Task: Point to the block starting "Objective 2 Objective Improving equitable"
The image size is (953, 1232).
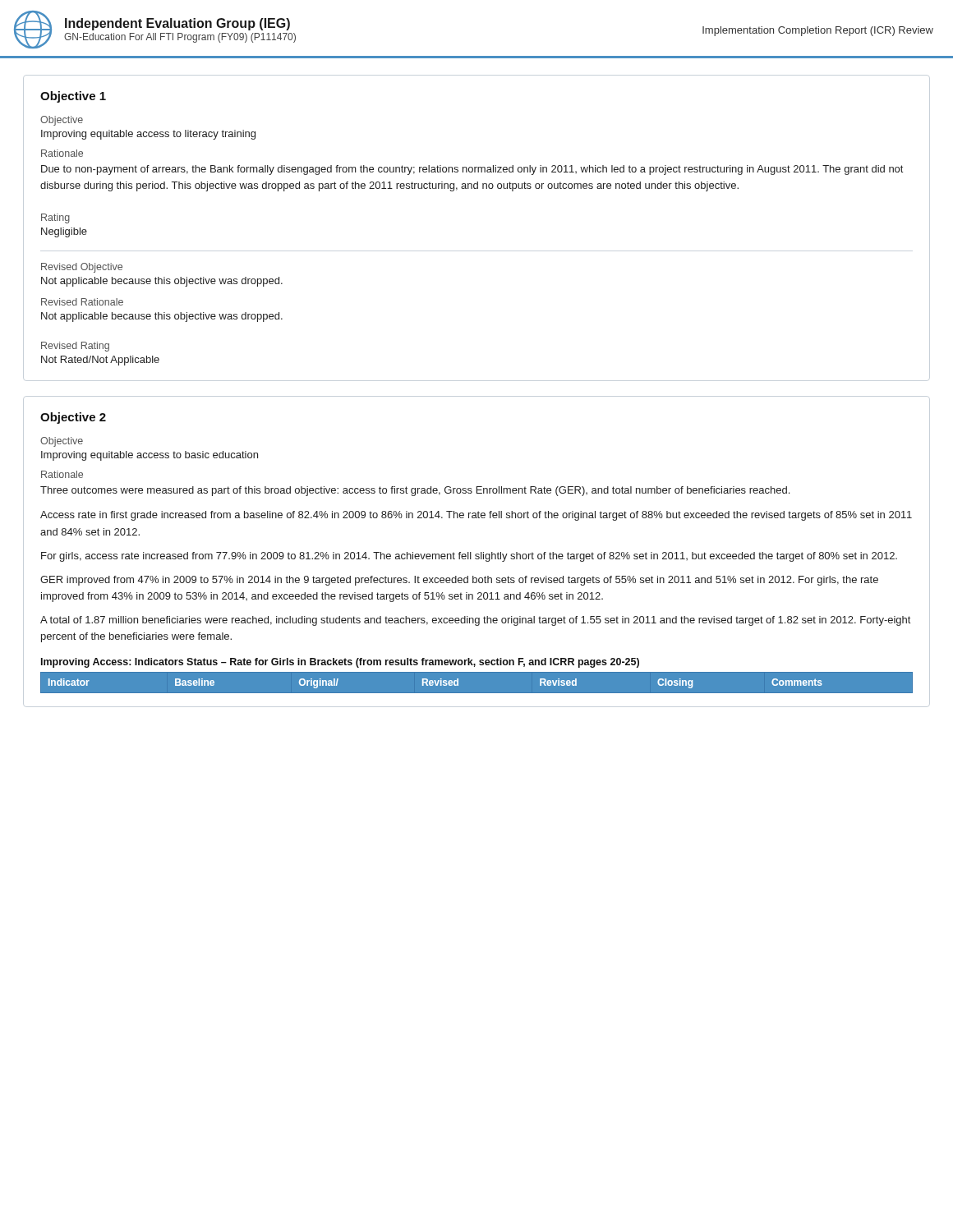Action: (x=476, y=552)
